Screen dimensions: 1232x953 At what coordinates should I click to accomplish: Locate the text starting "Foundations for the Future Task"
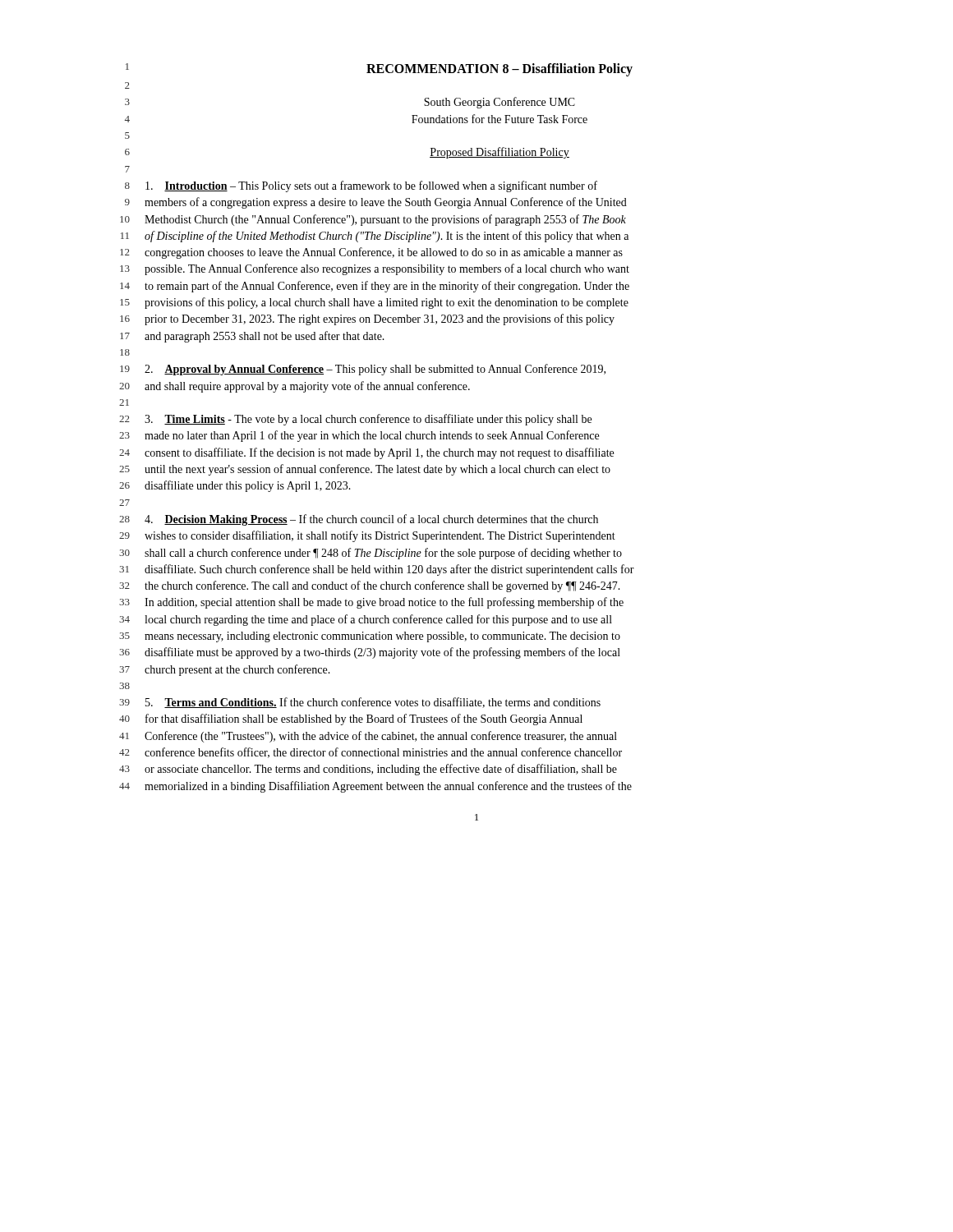500,120
